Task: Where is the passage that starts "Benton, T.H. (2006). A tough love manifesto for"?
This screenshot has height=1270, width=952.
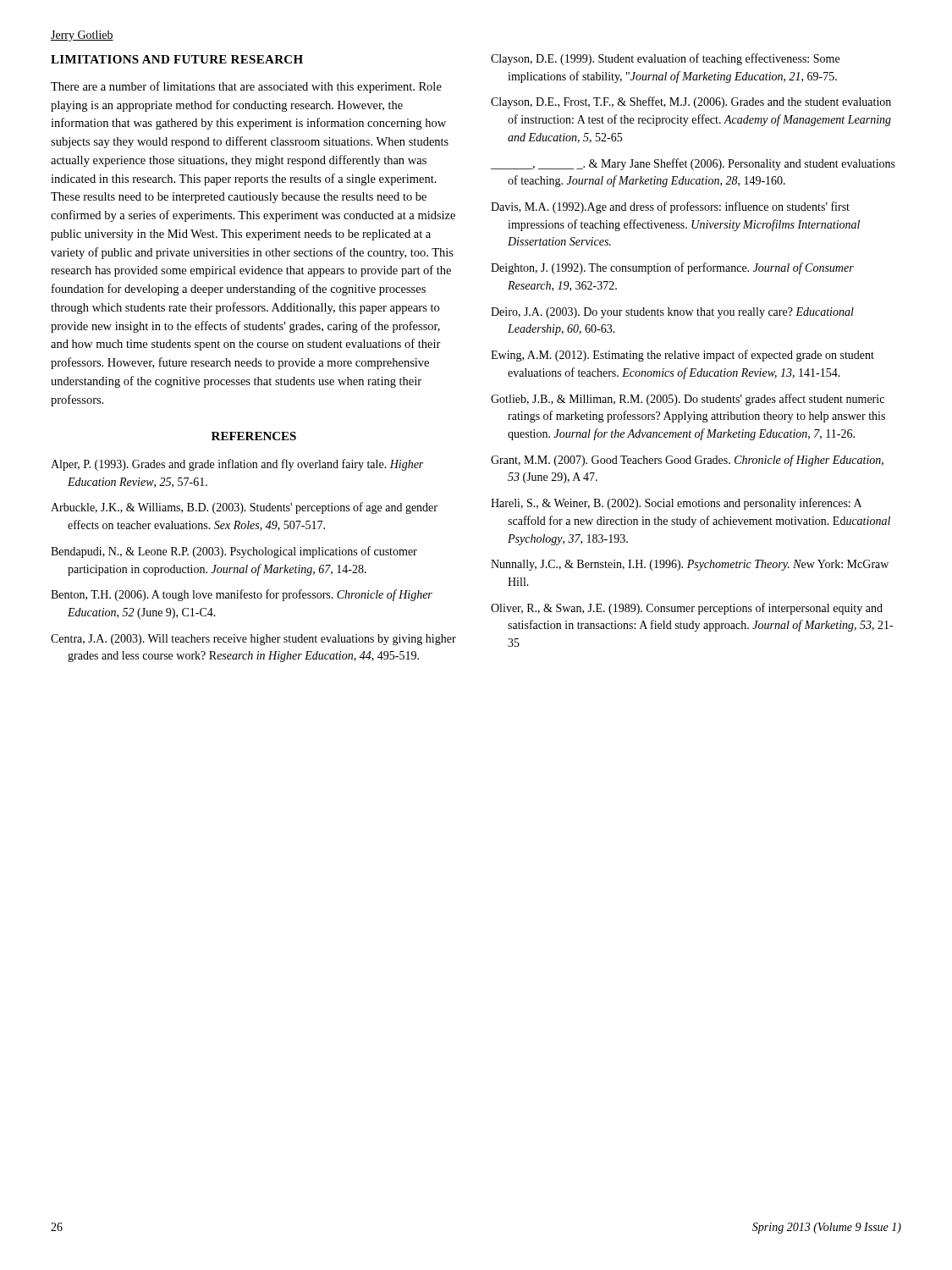Action: tap(242, 604)
